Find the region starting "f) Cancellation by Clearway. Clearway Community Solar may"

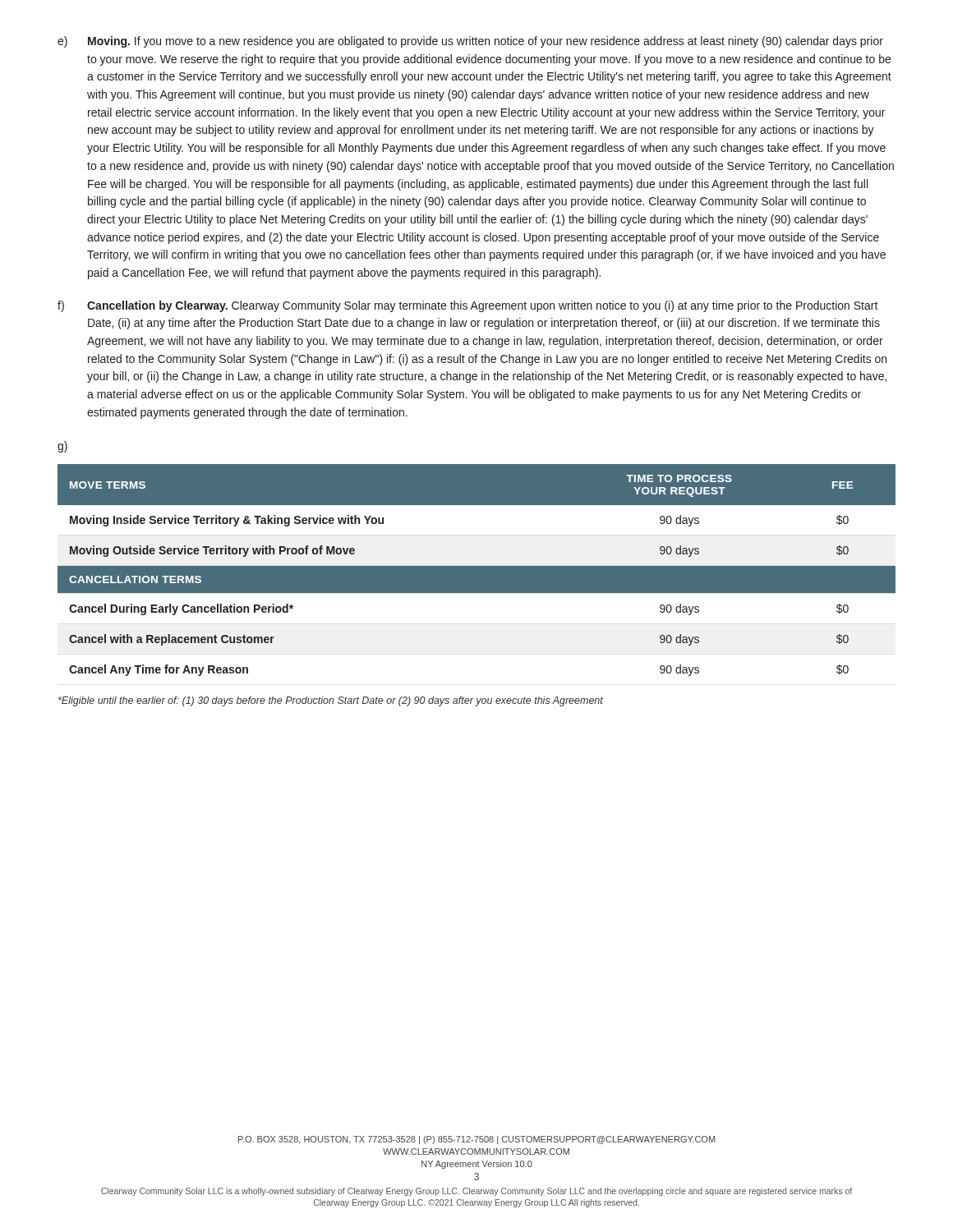pyautogui.click(x=476, y=359)
